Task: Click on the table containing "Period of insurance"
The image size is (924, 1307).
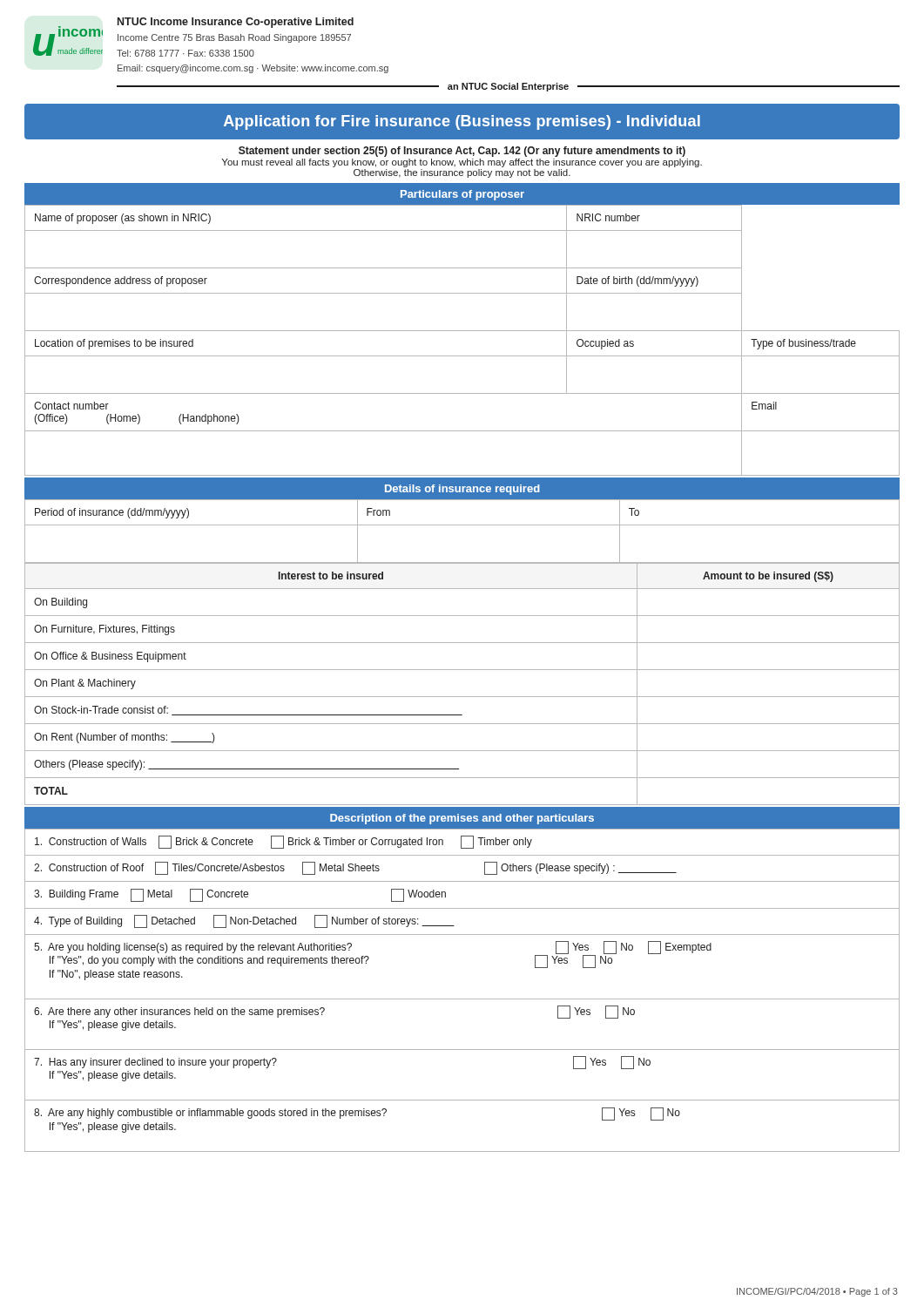Action: point(462,531)
